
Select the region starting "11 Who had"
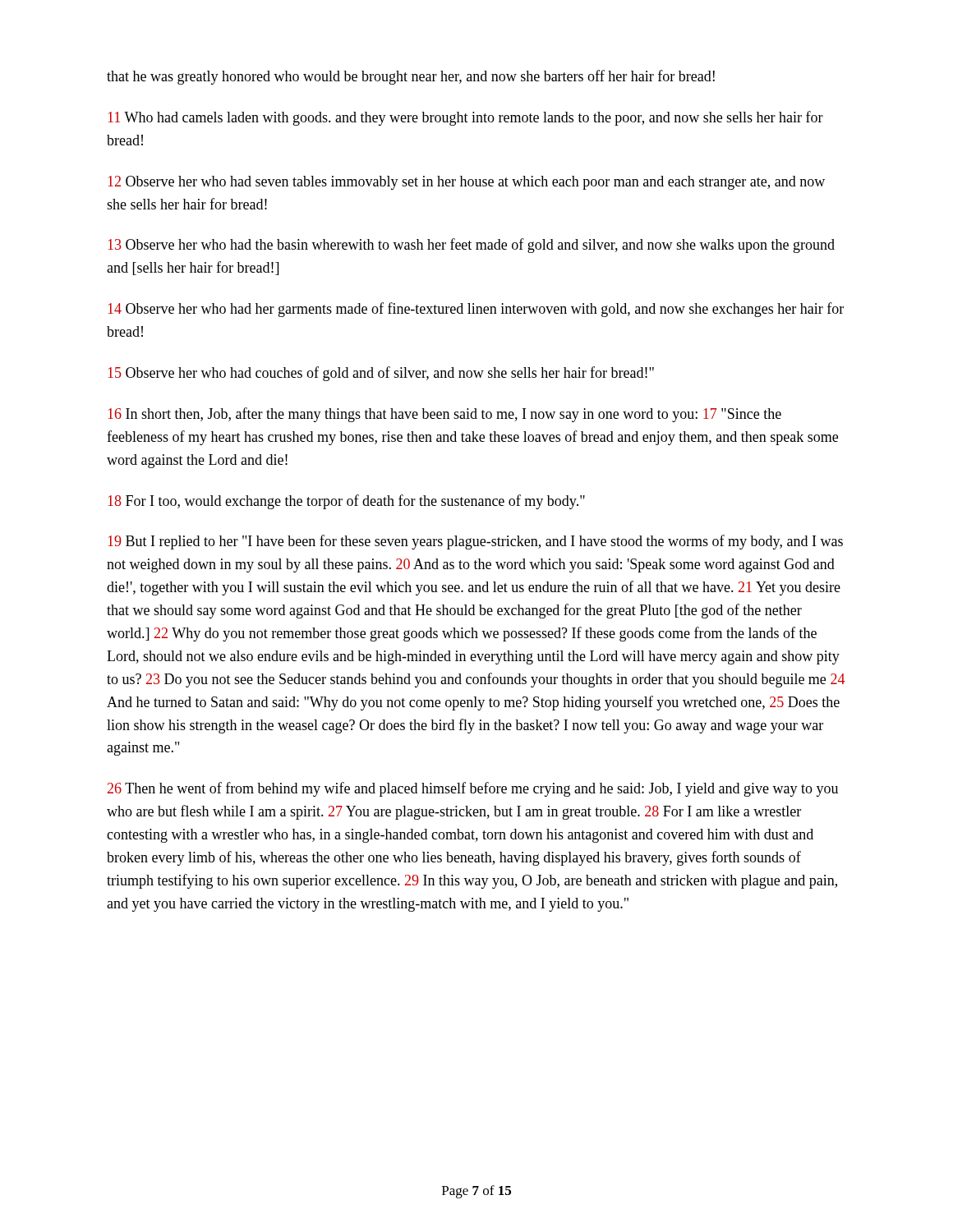(x=465, y=129)
